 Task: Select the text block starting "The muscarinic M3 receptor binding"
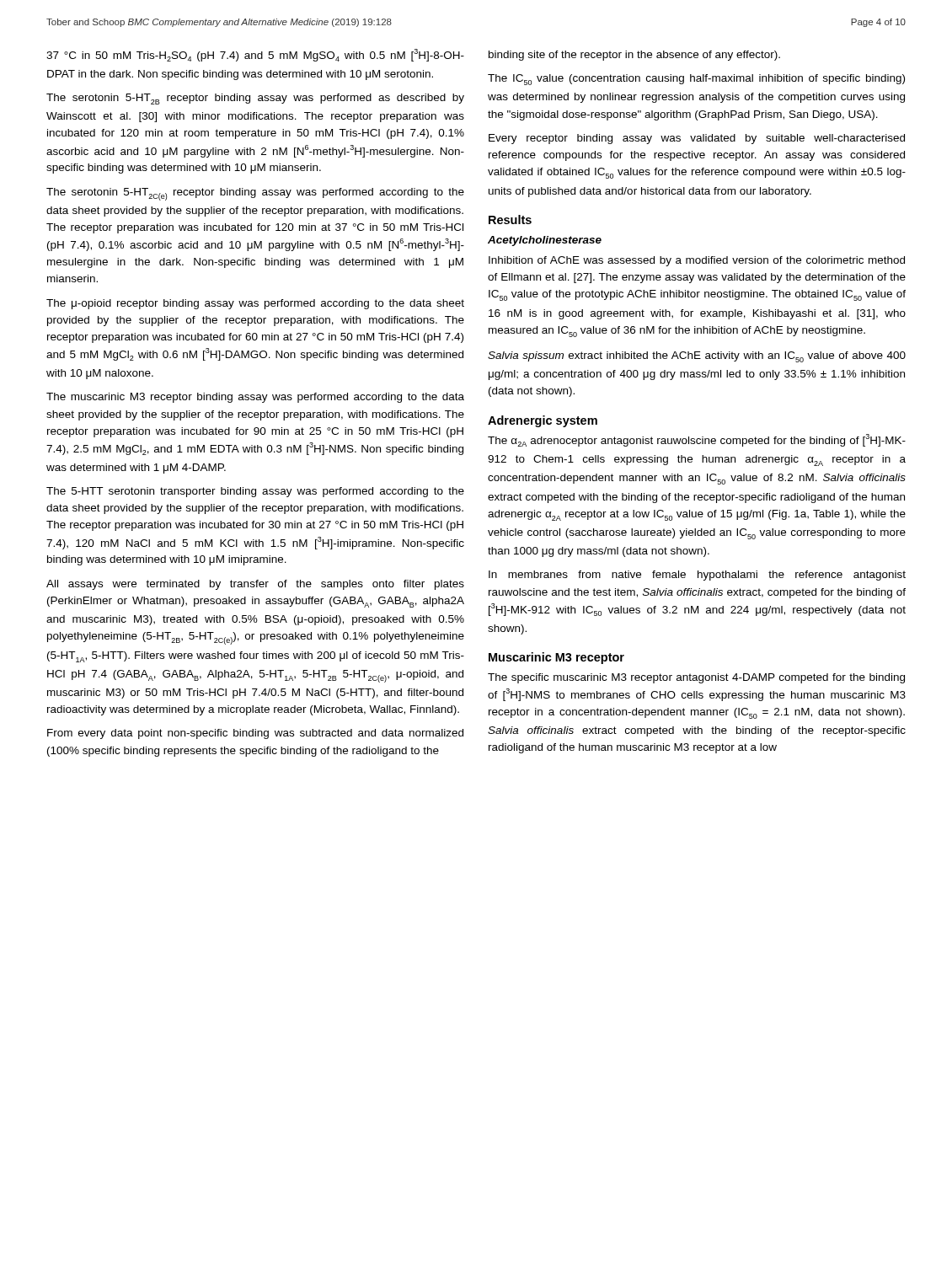(x=255, y=432)
